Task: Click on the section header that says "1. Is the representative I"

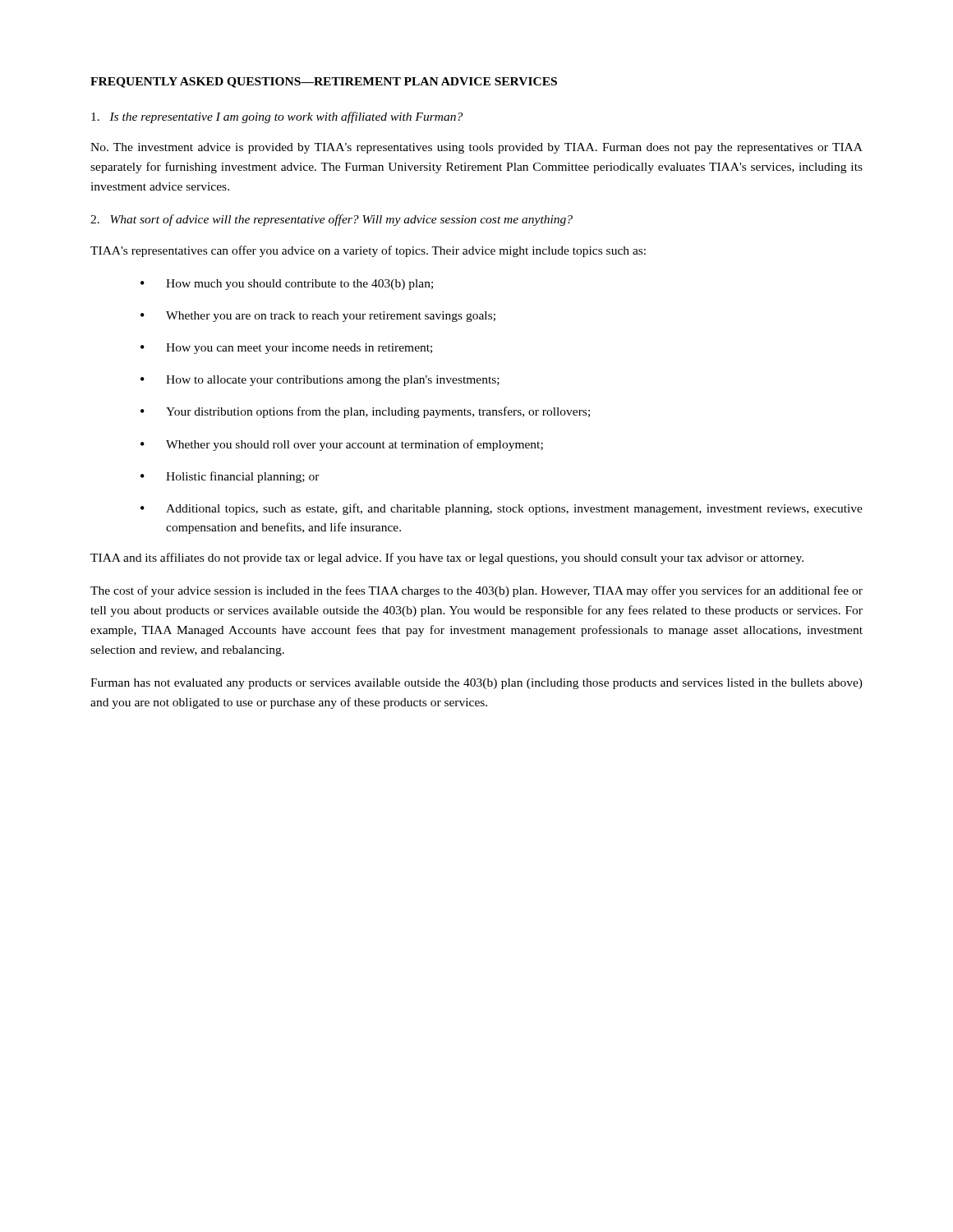Action: (277, 116)
